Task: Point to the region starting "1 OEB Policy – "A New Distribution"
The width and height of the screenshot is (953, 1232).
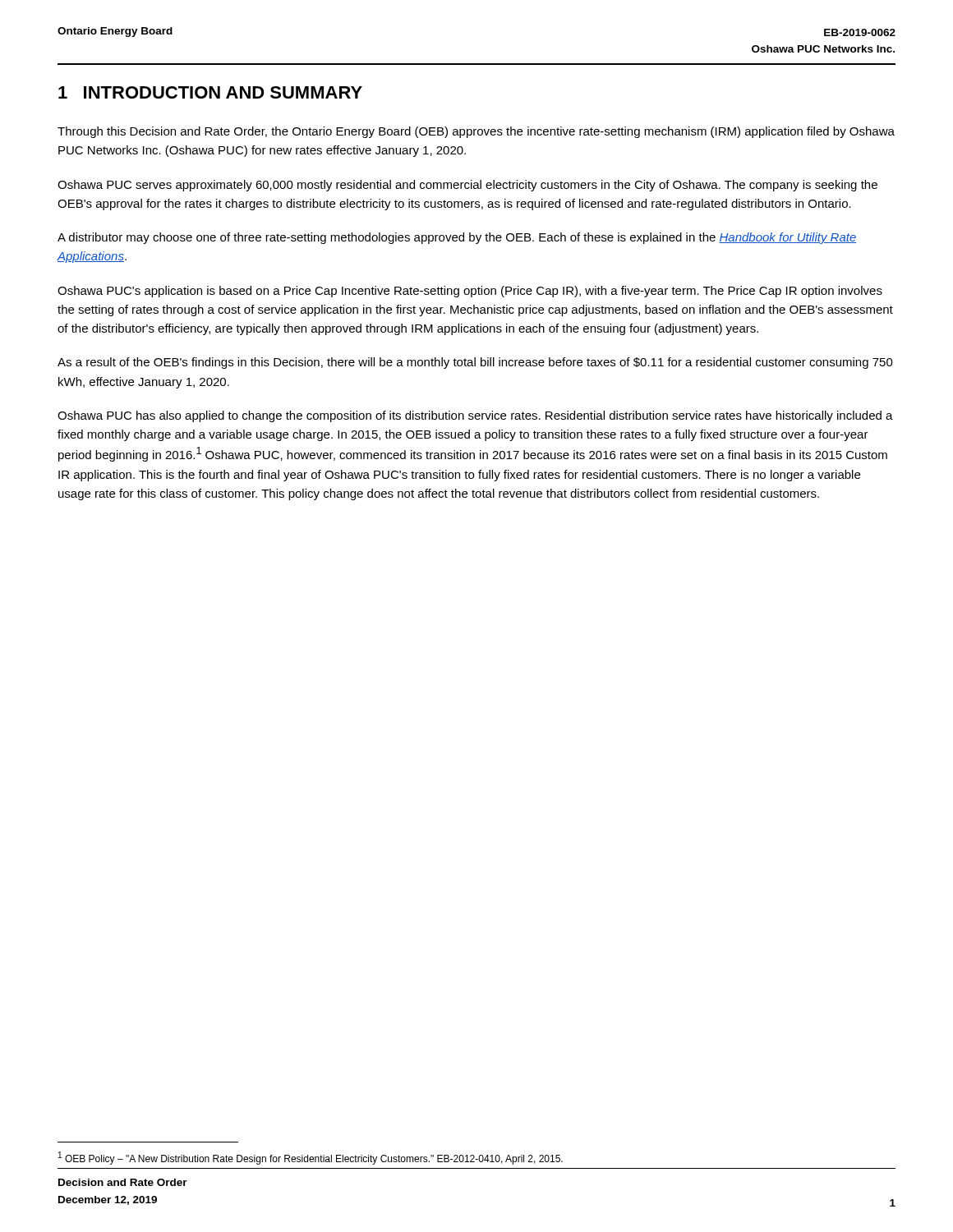Action: 310,1158
